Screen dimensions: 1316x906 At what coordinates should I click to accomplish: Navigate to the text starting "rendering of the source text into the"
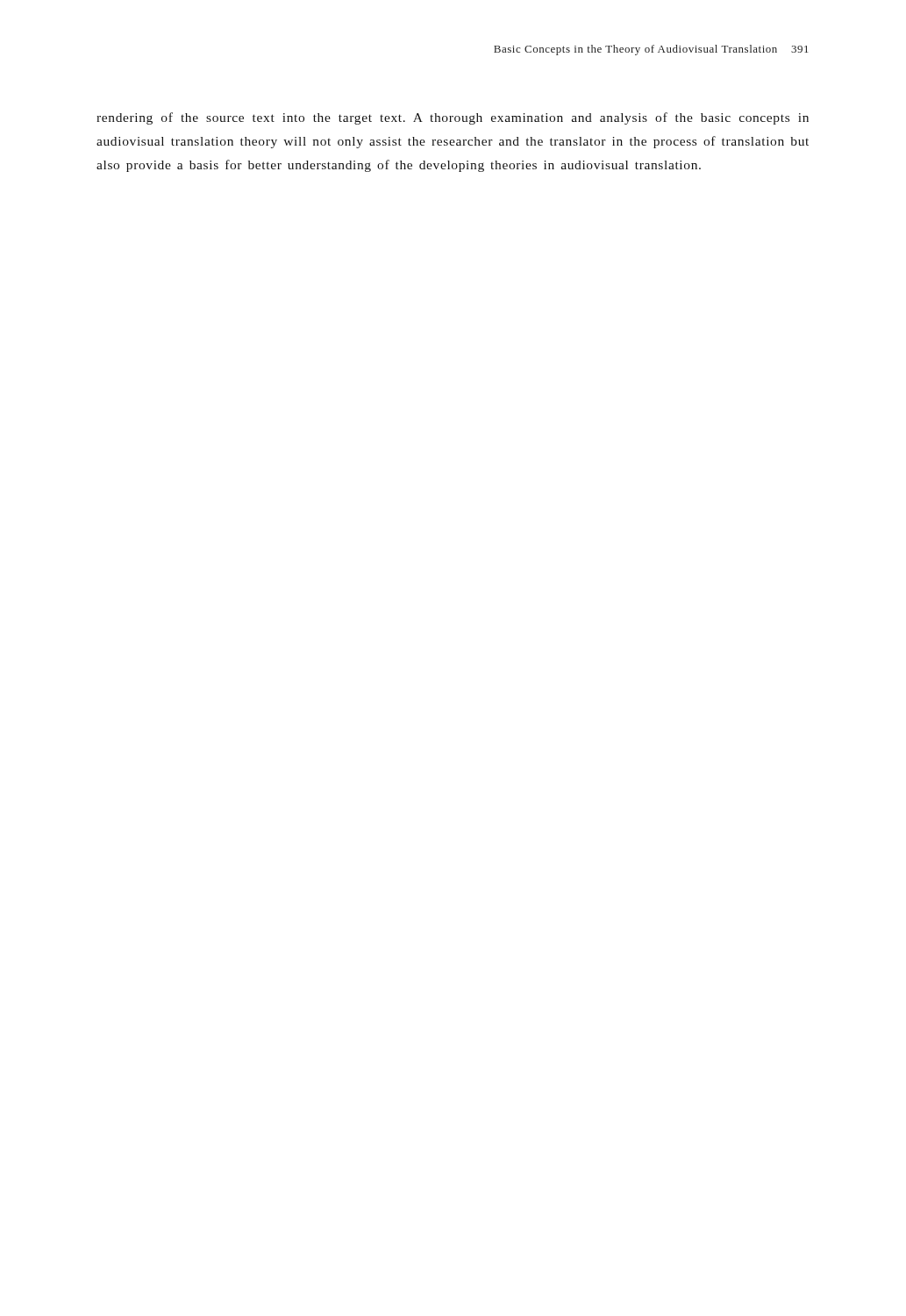(x=453, y=141)
